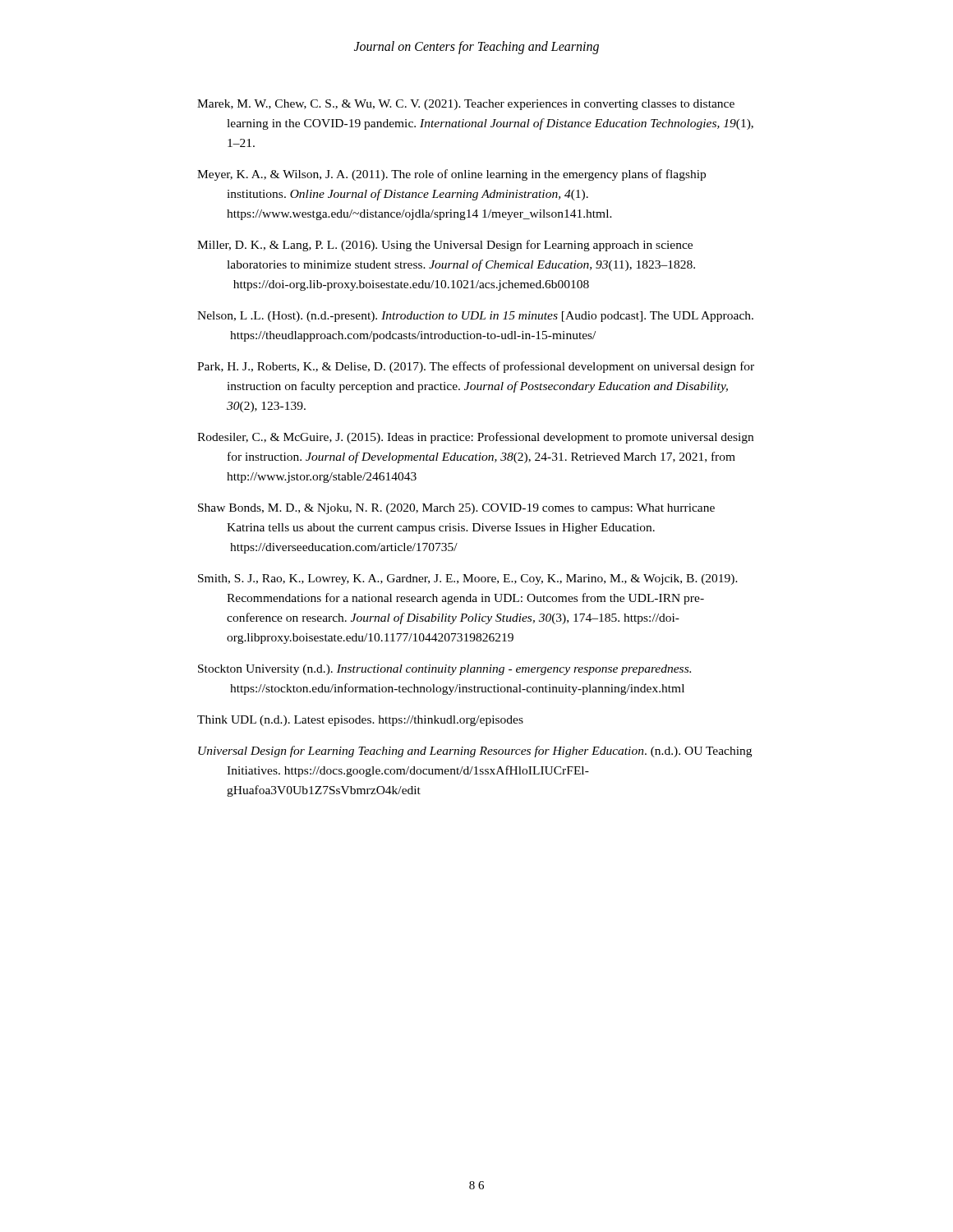Locate the list item containing "Think UDL (n.d.). Latest episodes. https://thinkudl.org/episodes"
Image resolution: width=953 pixels, height=1232 pixels.
(x=360, y=719)
